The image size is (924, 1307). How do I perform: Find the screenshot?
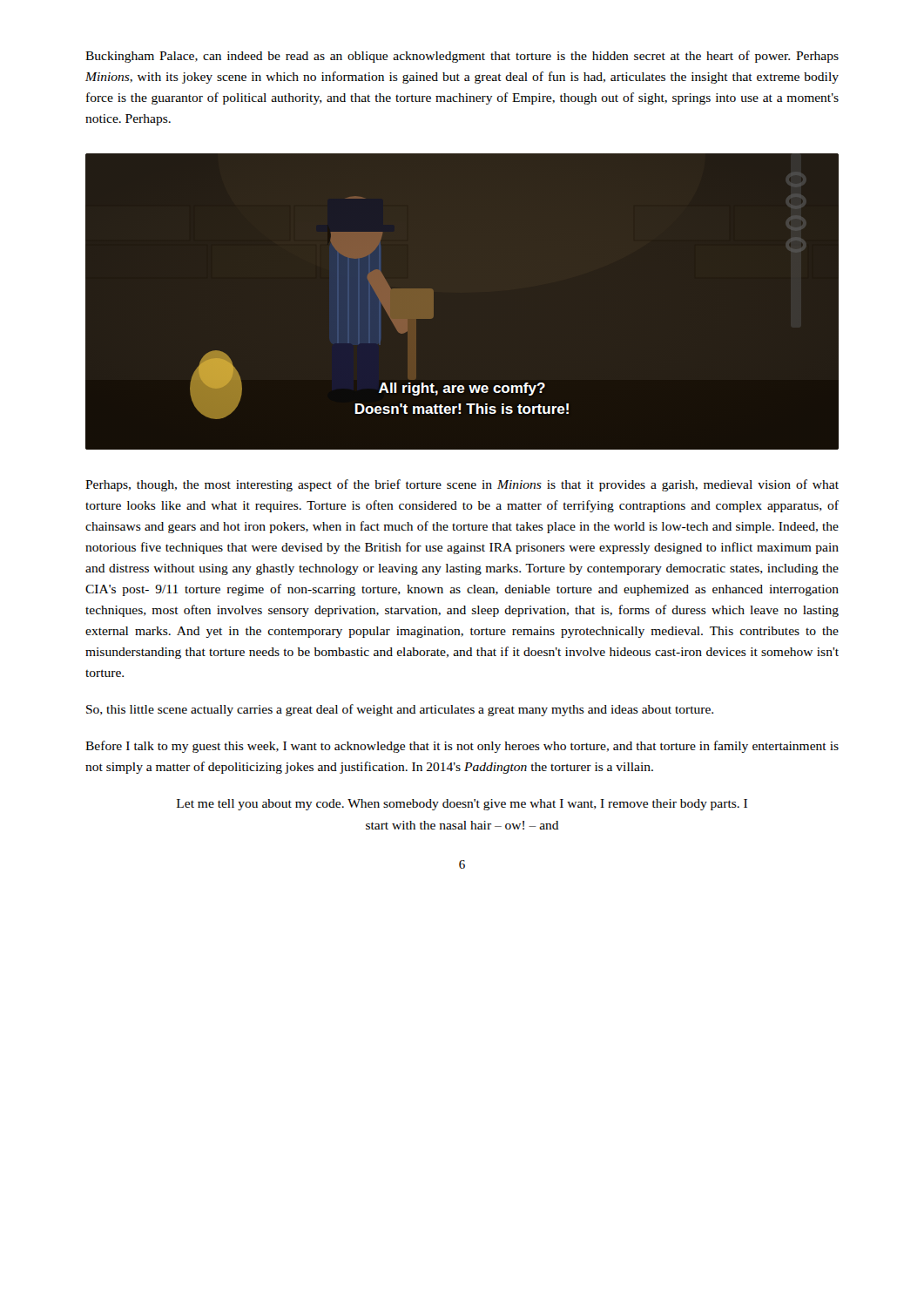pos(462,302)
